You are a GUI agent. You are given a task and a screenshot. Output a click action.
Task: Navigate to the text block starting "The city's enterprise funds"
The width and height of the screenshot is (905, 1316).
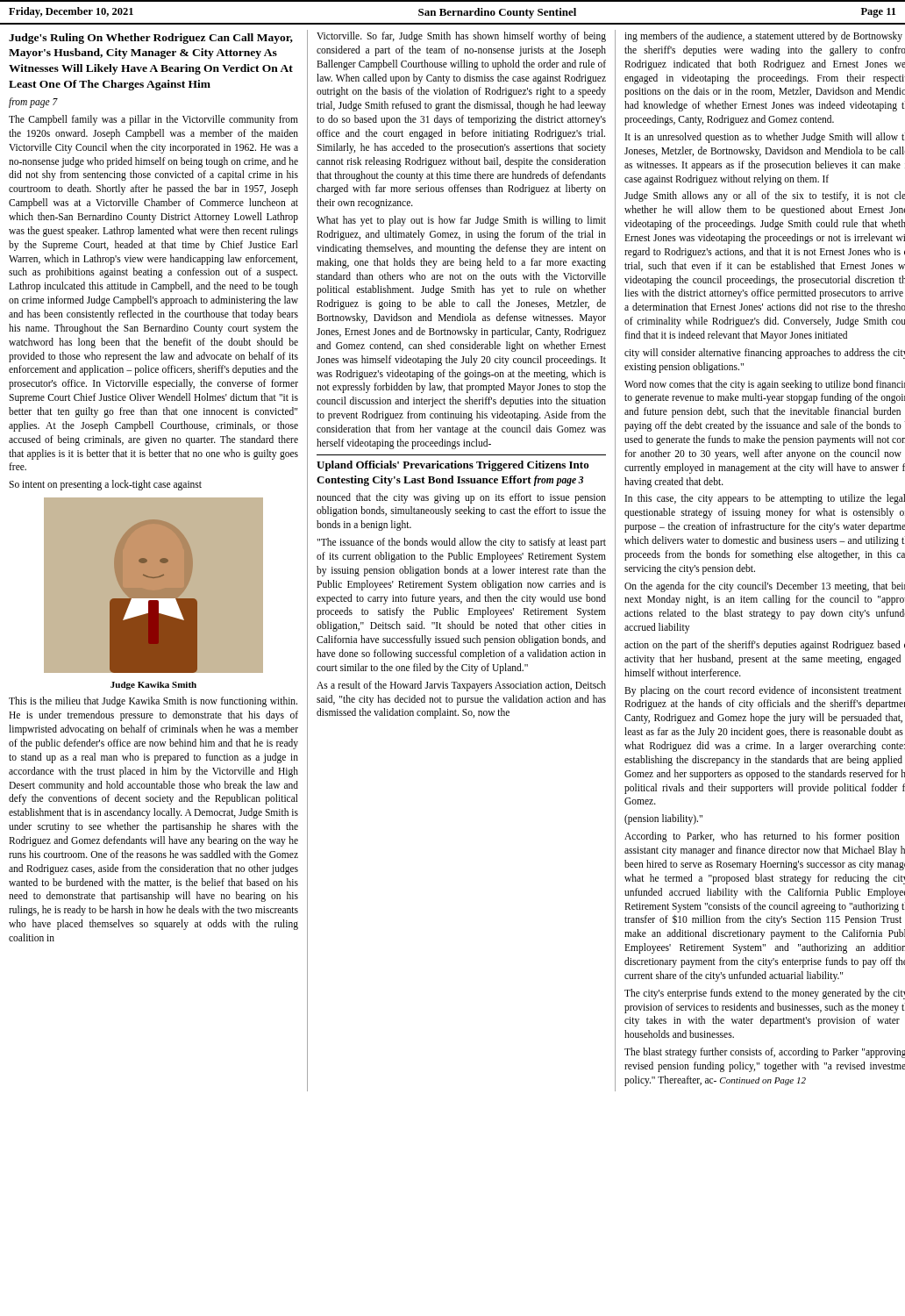(x=765, y=1014)
